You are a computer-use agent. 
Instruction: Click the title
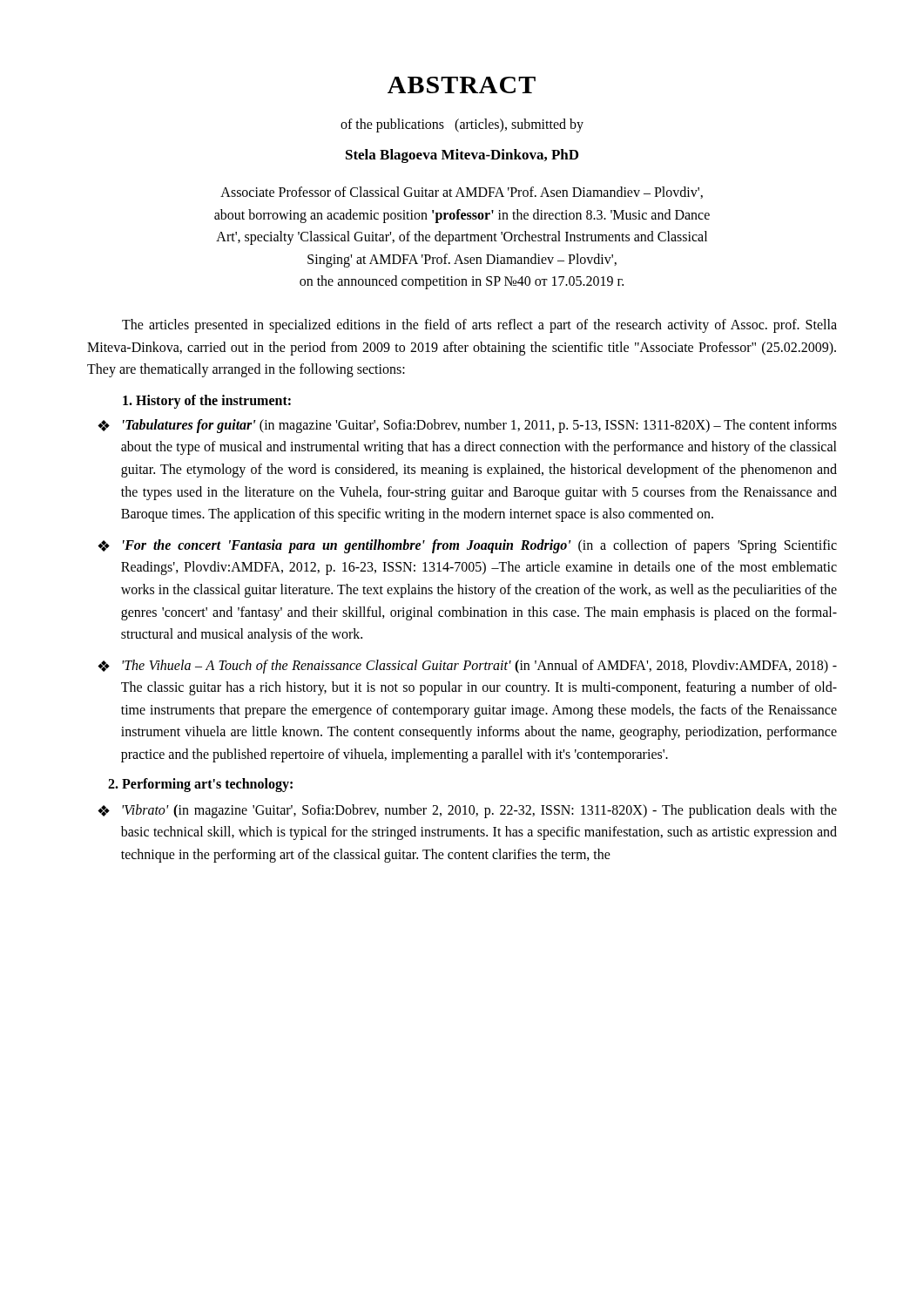point(462,84)
